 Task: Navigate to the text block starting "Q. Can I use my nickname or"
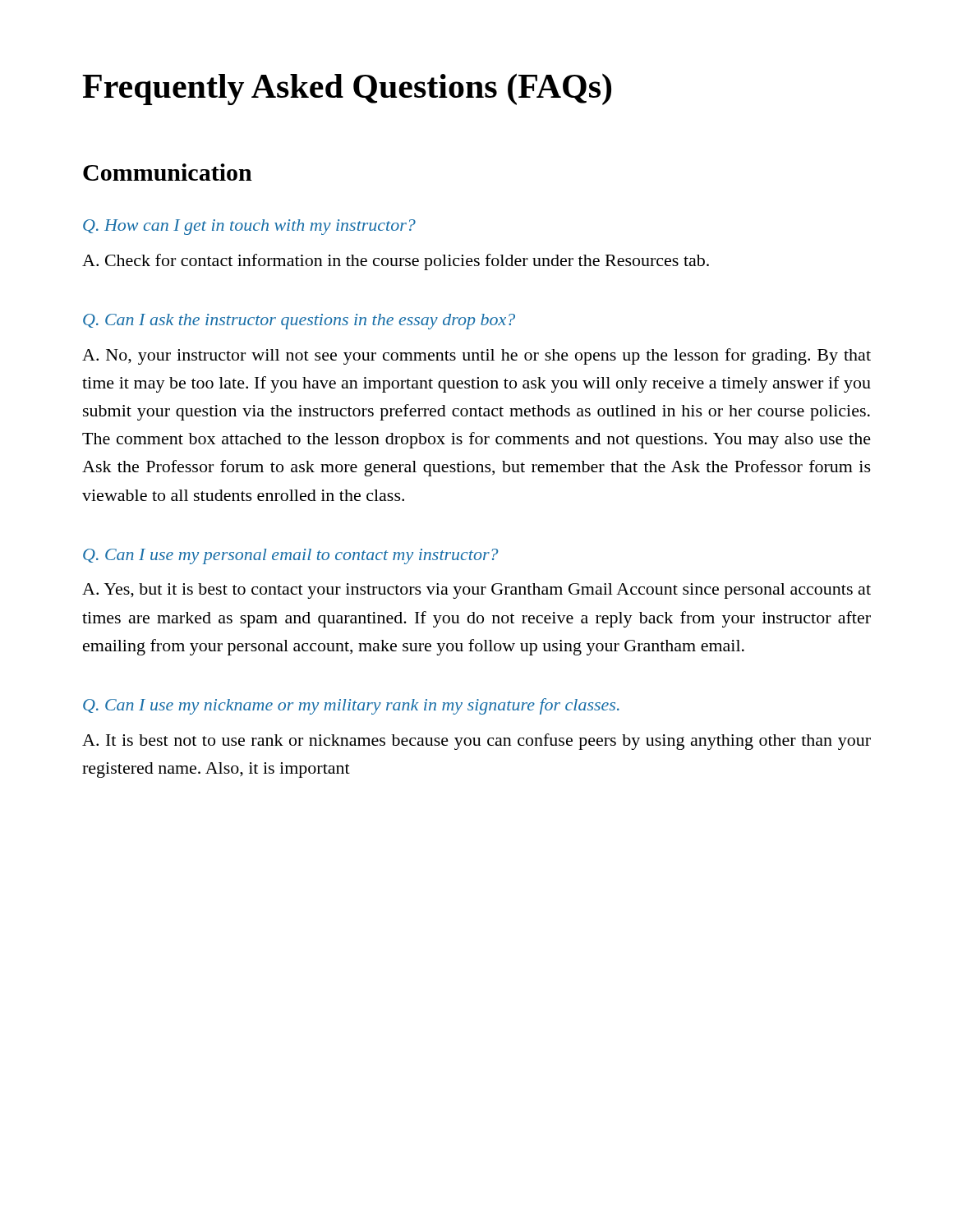[351, 704]
